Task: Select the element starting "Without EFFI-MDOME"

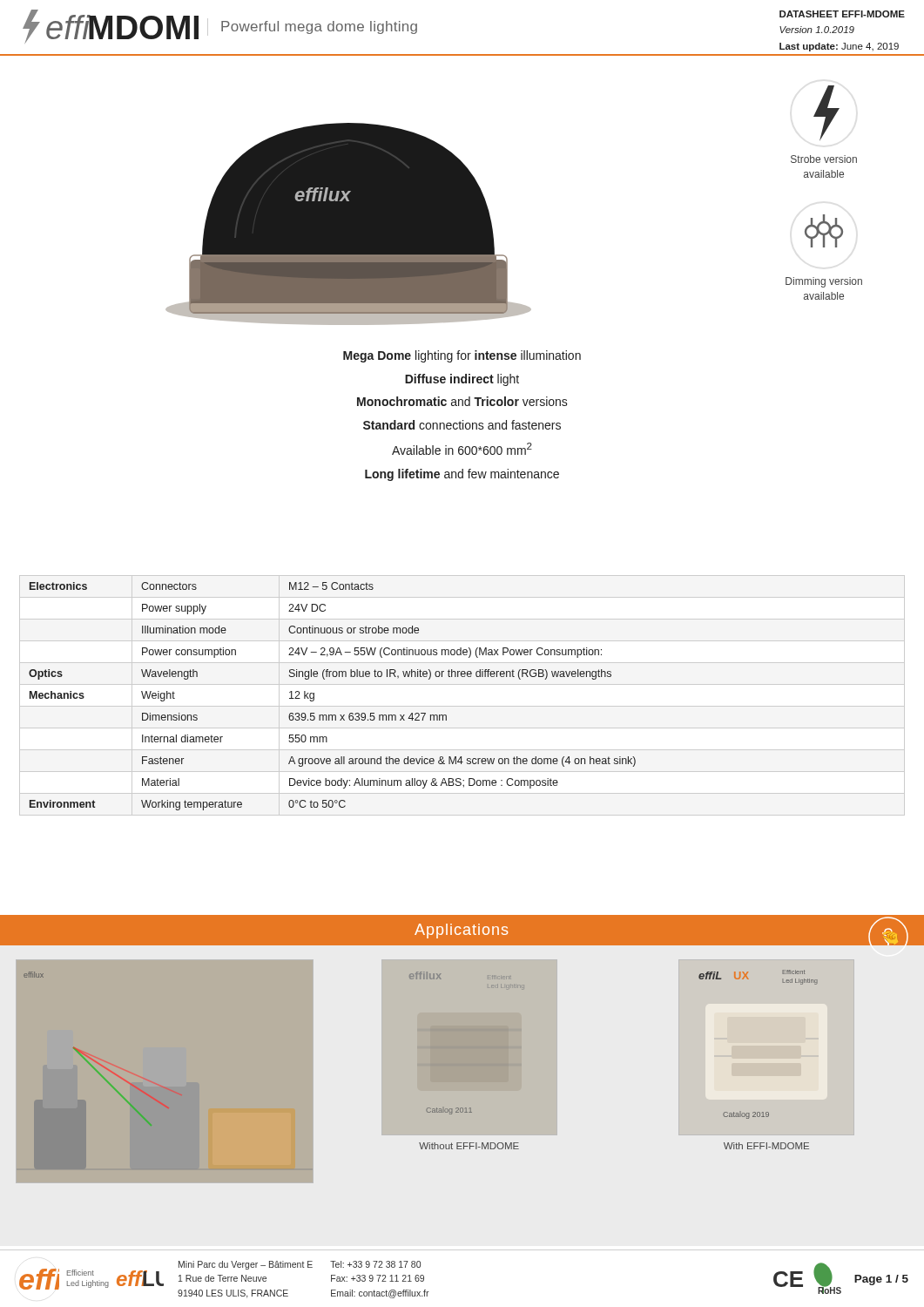Action: coord(469,1146)
